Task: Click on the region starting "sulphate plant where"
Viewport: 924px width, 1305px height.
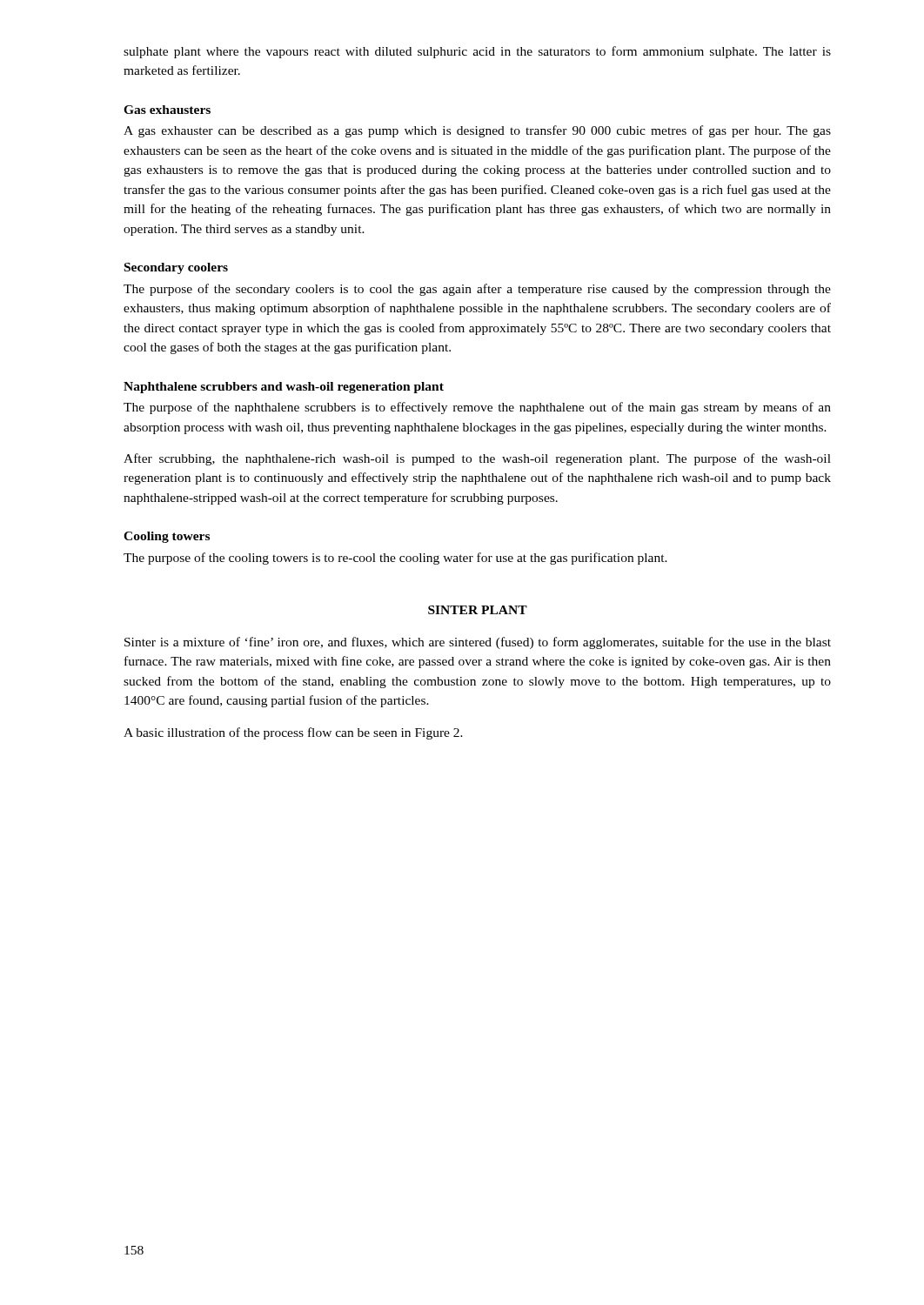Action: coord(477,61)
